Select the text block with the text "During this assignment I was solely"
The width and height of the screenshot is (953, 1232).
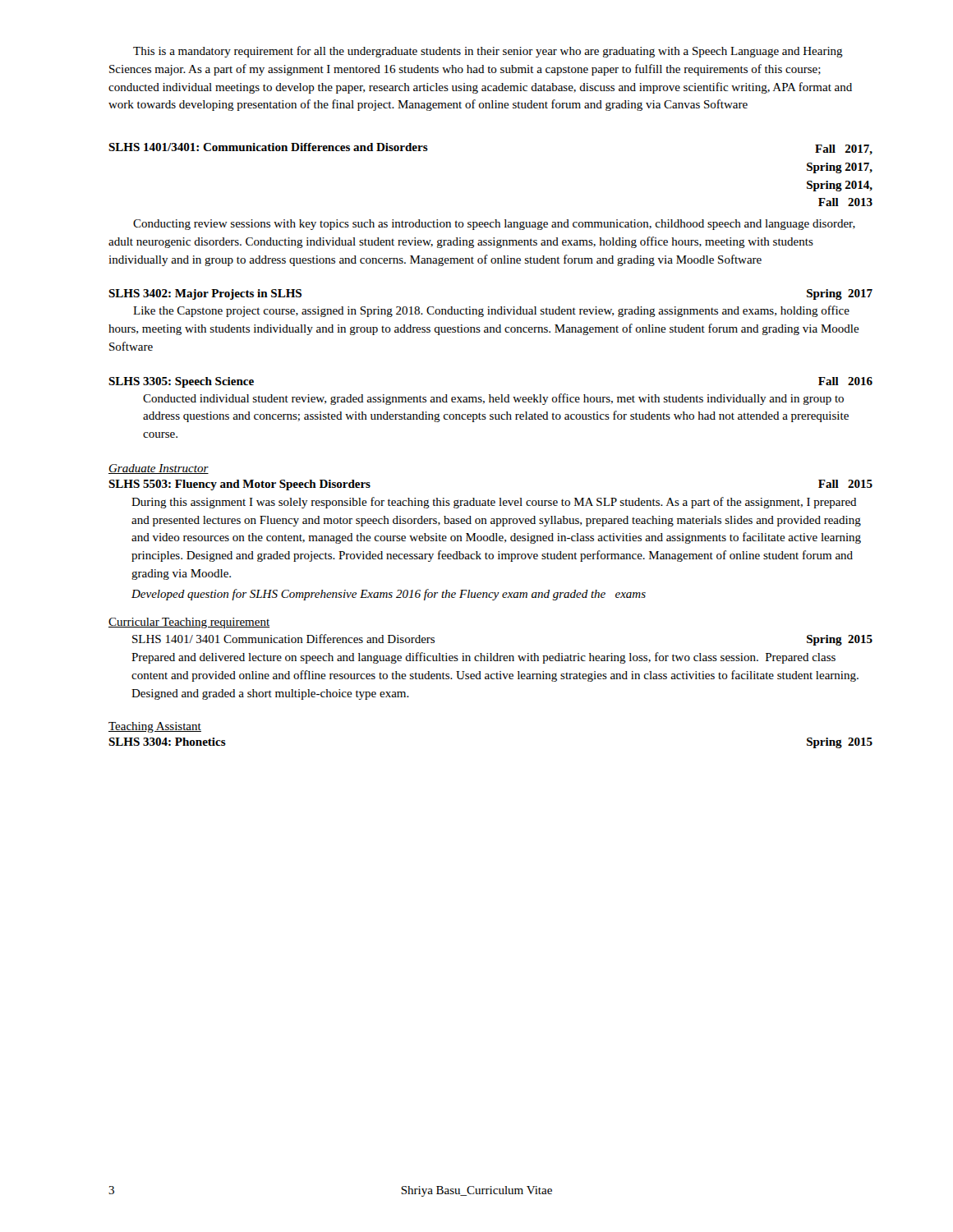pos(490,538)
